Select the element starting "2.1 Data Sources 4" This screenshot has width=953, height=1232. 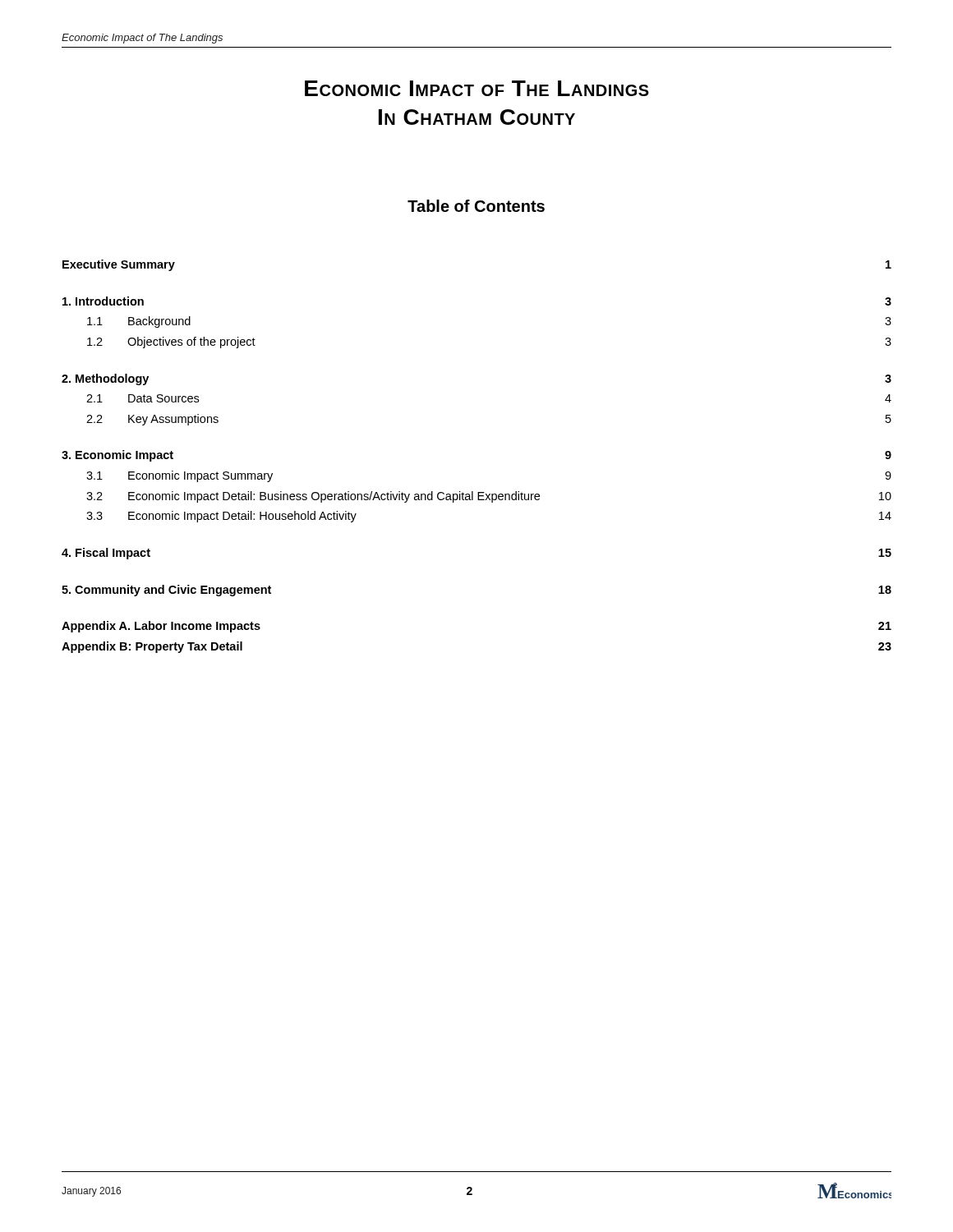[89, 399]
